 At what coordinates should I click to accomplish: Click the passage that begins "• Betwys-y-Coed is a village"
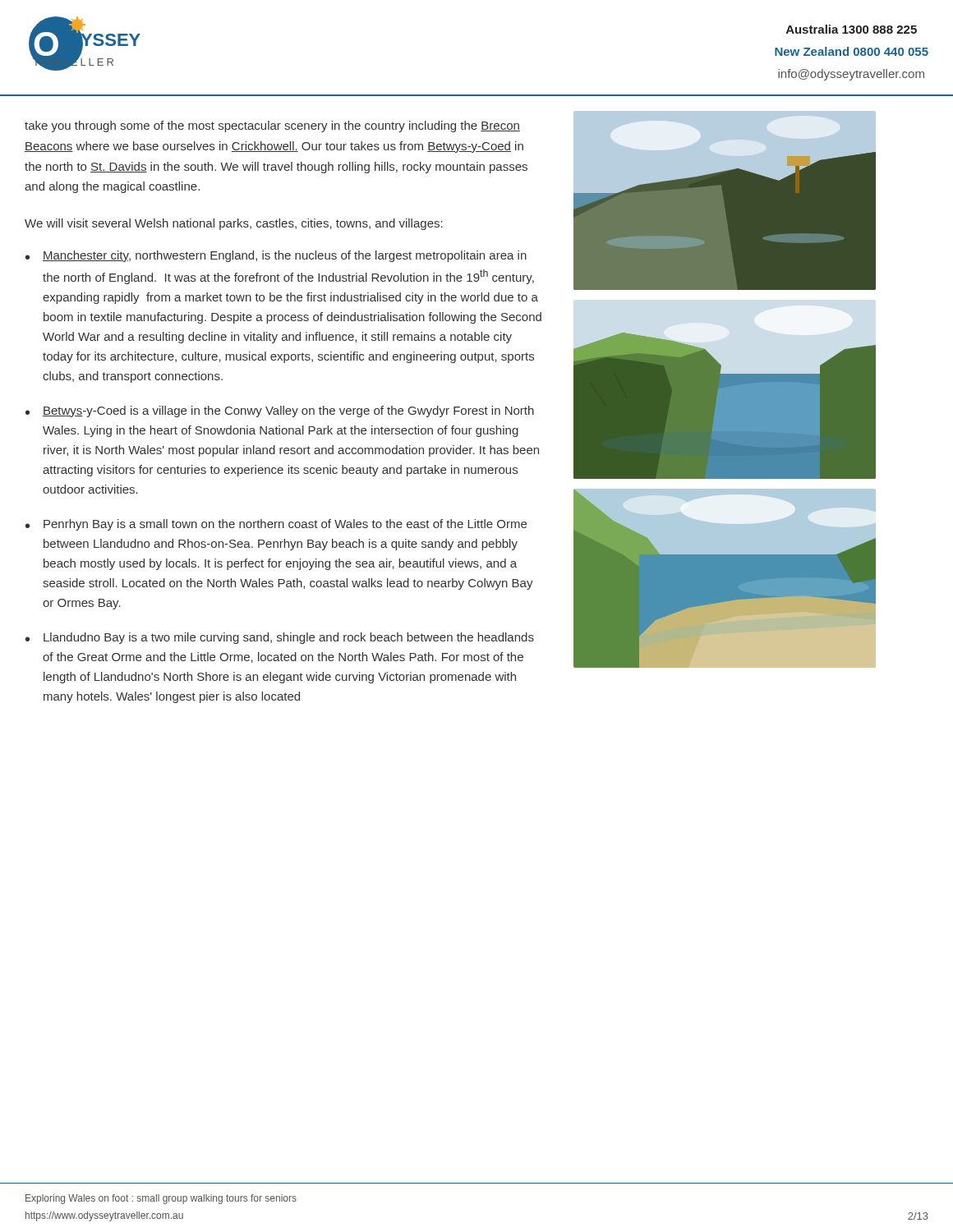pos(283,450)
